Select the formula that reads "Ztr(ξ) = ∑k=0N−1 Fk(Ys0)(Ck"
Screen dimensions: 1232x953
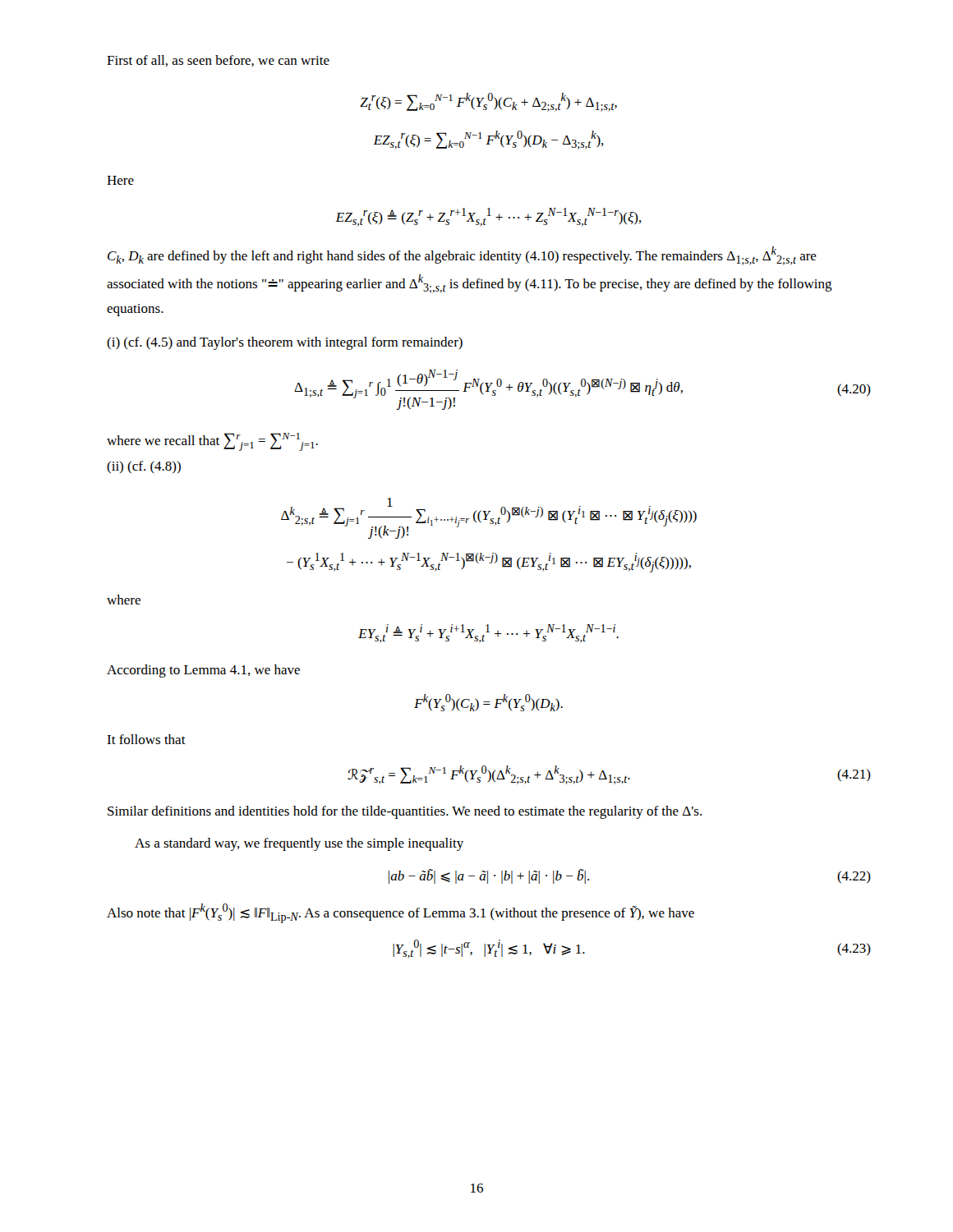489,120
